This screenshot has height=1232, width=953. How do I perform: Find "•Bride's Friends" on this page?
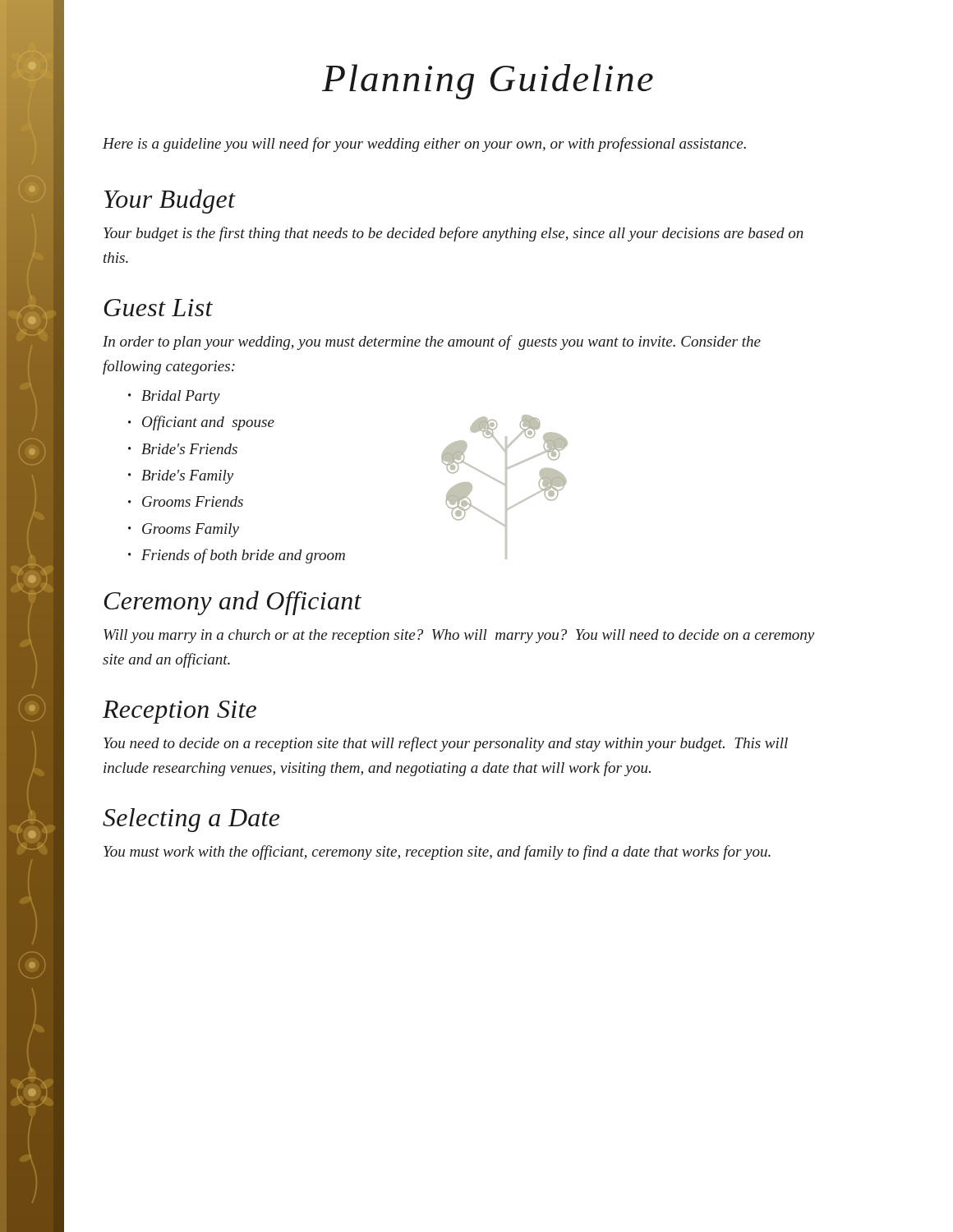pyautogui.click(x=183, y=449)
